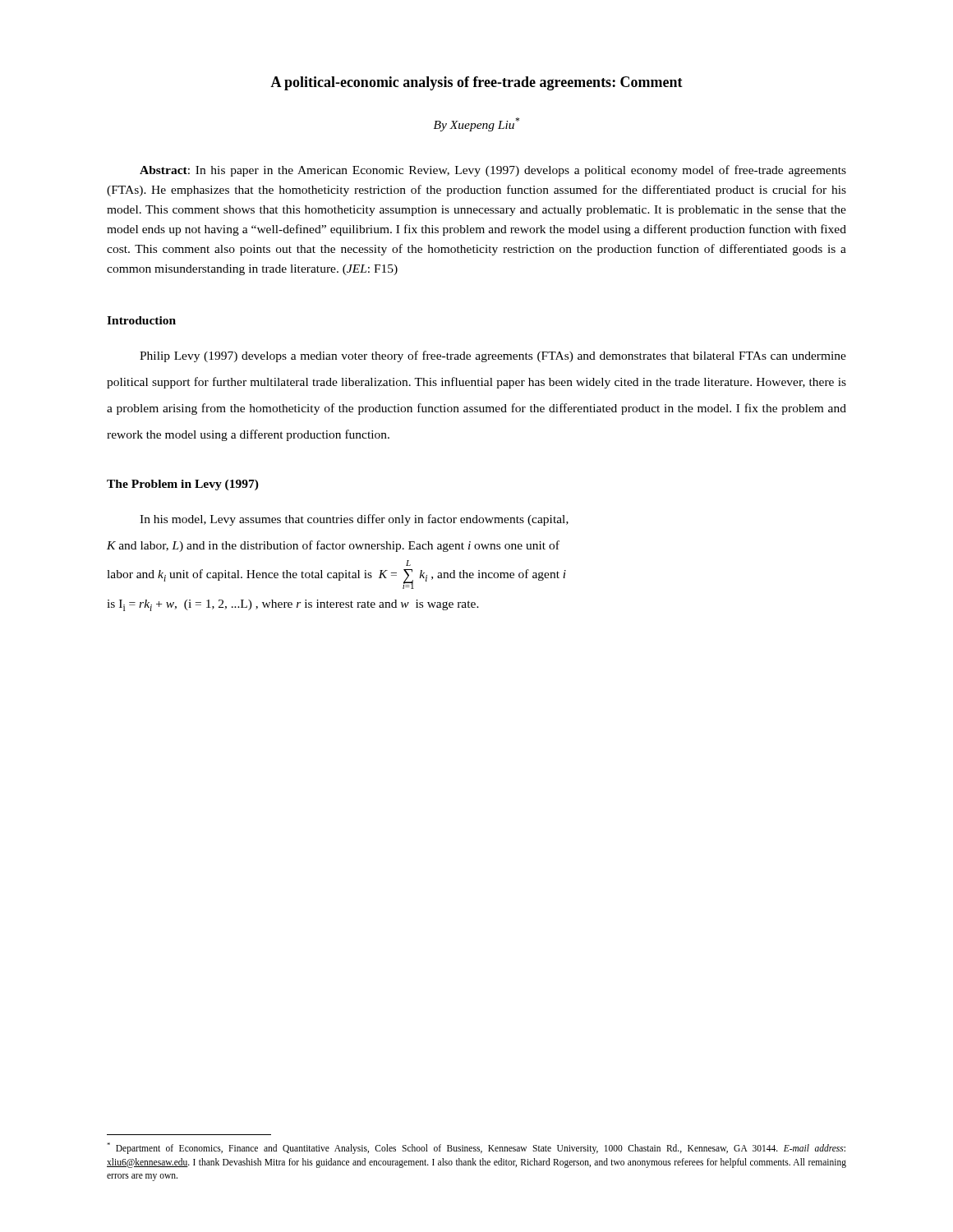Find the text block that reads "In his model, Levy"
The height and width of the screenshot is (1232, 953).
[476, 519]
